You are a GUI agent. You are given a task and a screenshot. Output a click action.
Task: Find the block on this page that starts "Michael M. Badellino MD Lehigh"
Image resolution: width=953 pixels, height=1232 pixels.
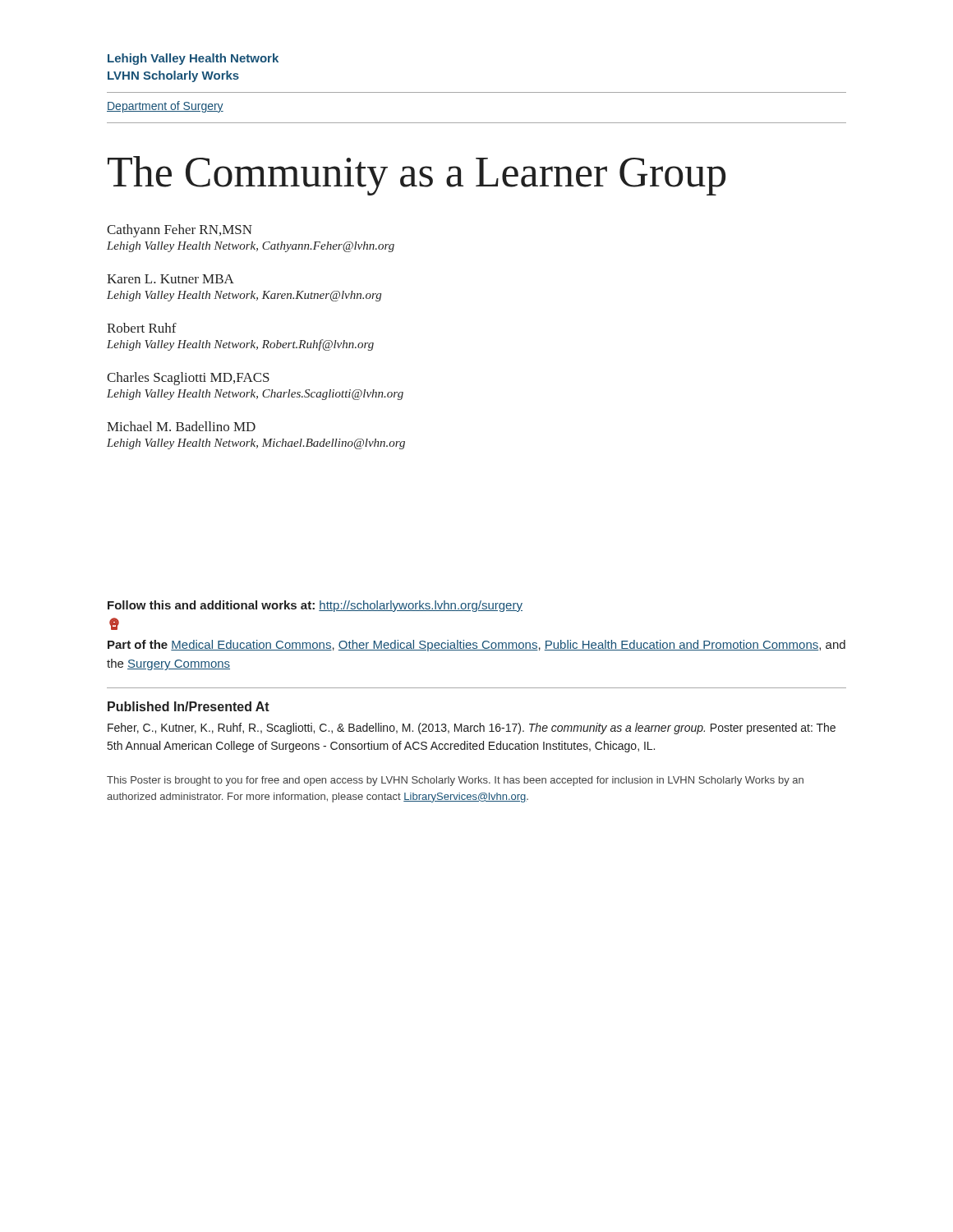(x=181, y=426)
